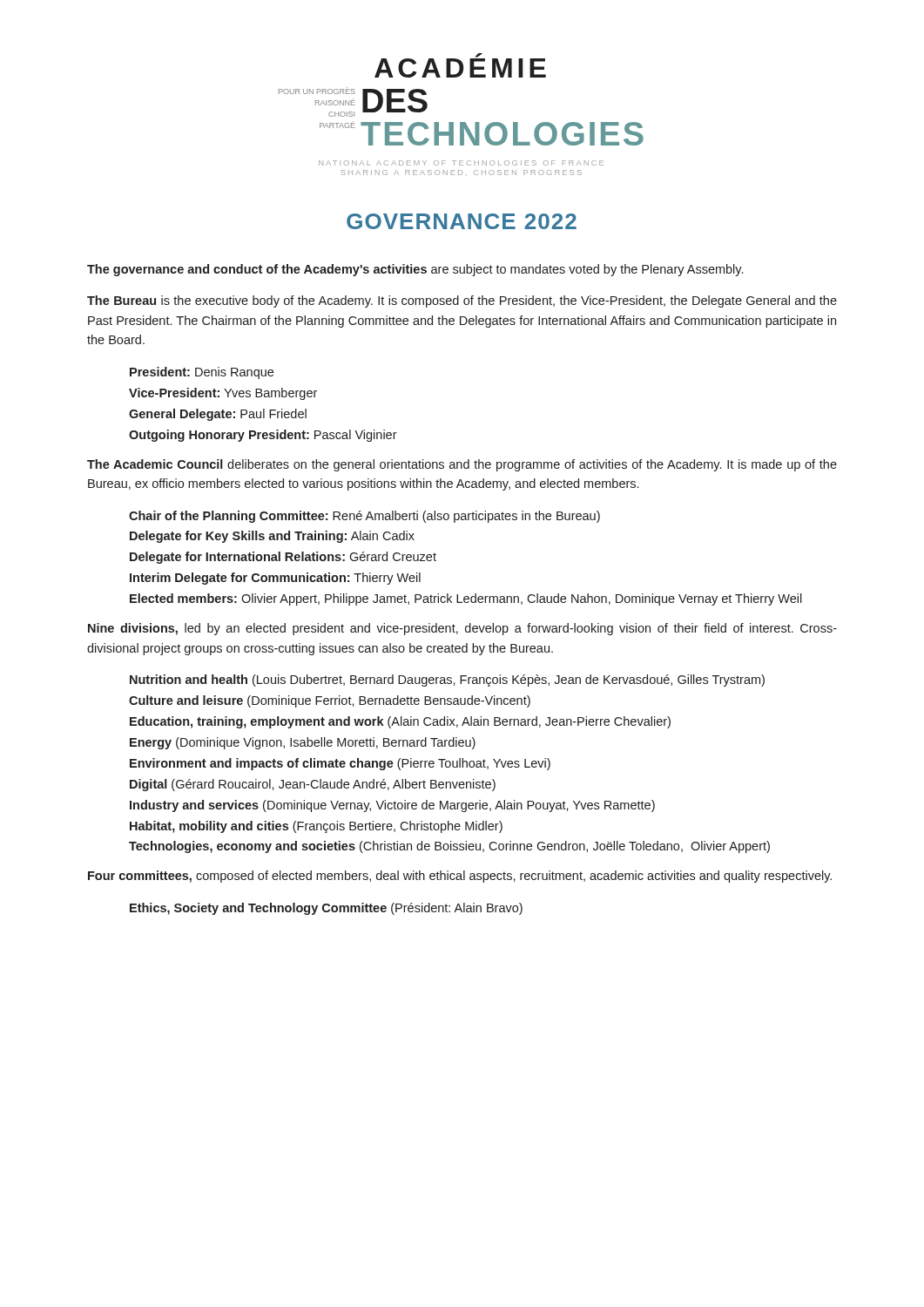Locate the element starting "Culture and leisure (Dominique Ferriot,"
The image size is (924, 1307).
coord(330,700)
